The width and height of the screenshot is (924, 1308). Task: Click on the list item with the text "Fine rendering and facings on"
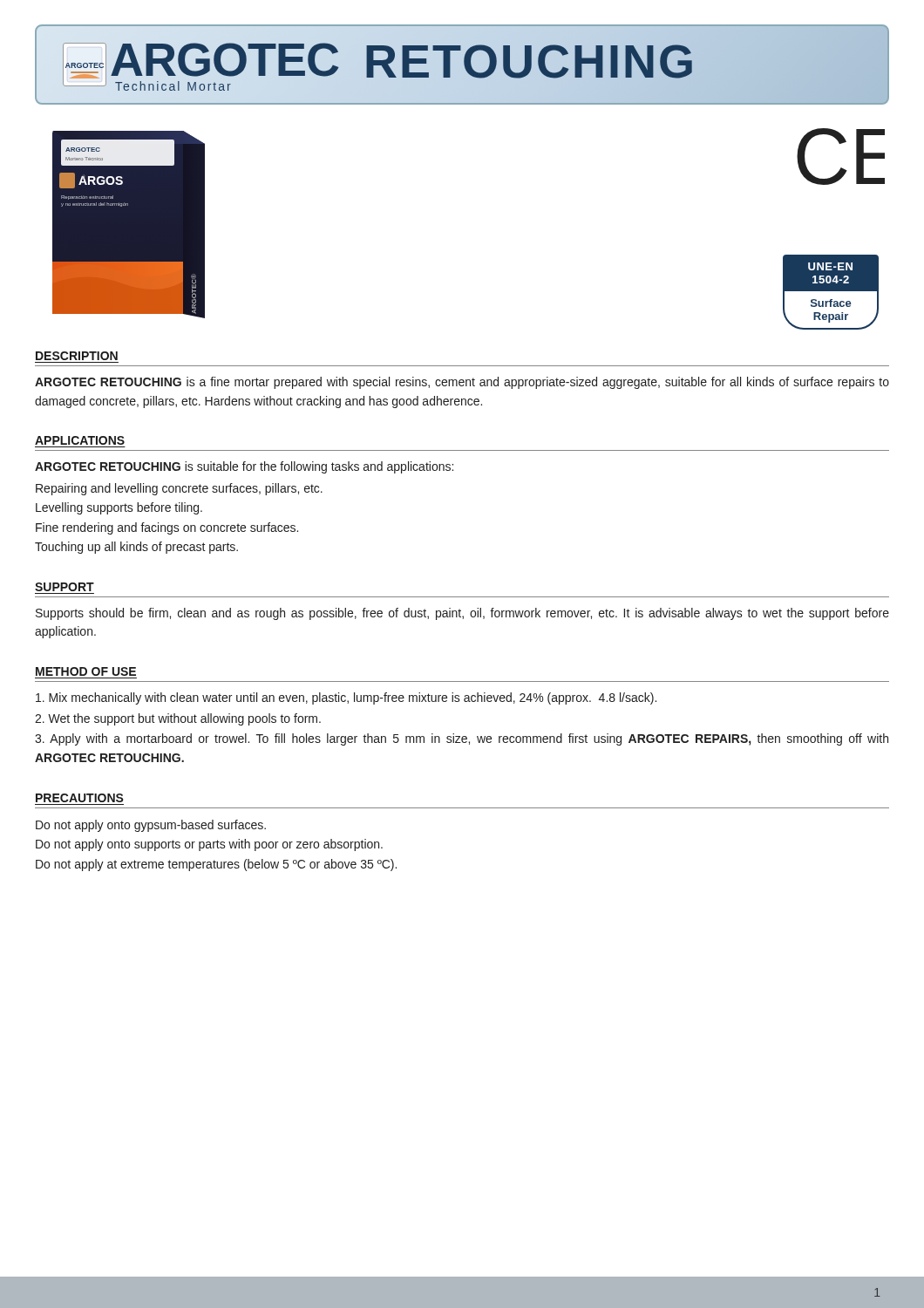167,527
